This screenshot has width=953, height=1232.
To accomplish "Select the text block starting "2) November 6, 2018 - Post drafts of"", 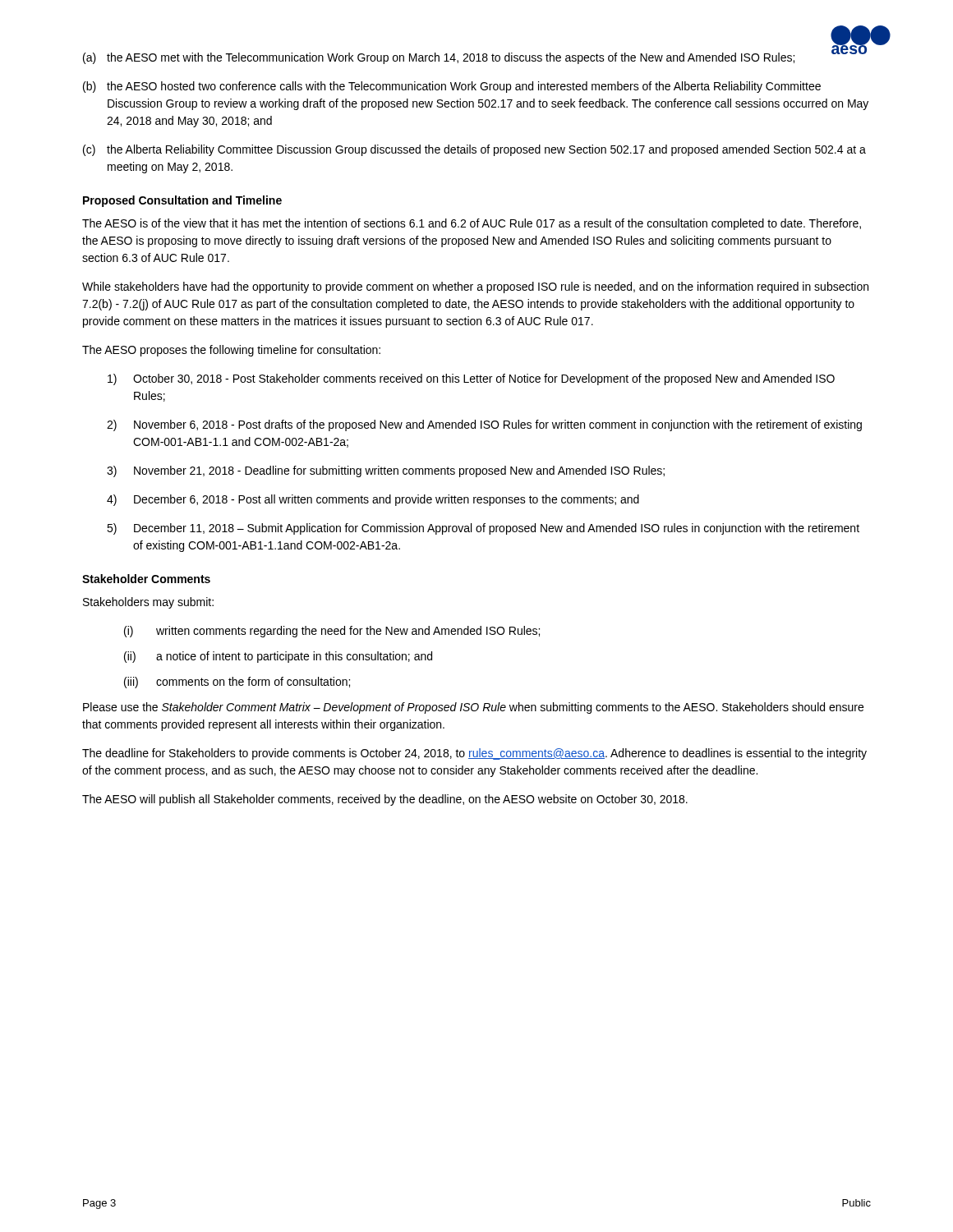I will [x=489, y=434].
